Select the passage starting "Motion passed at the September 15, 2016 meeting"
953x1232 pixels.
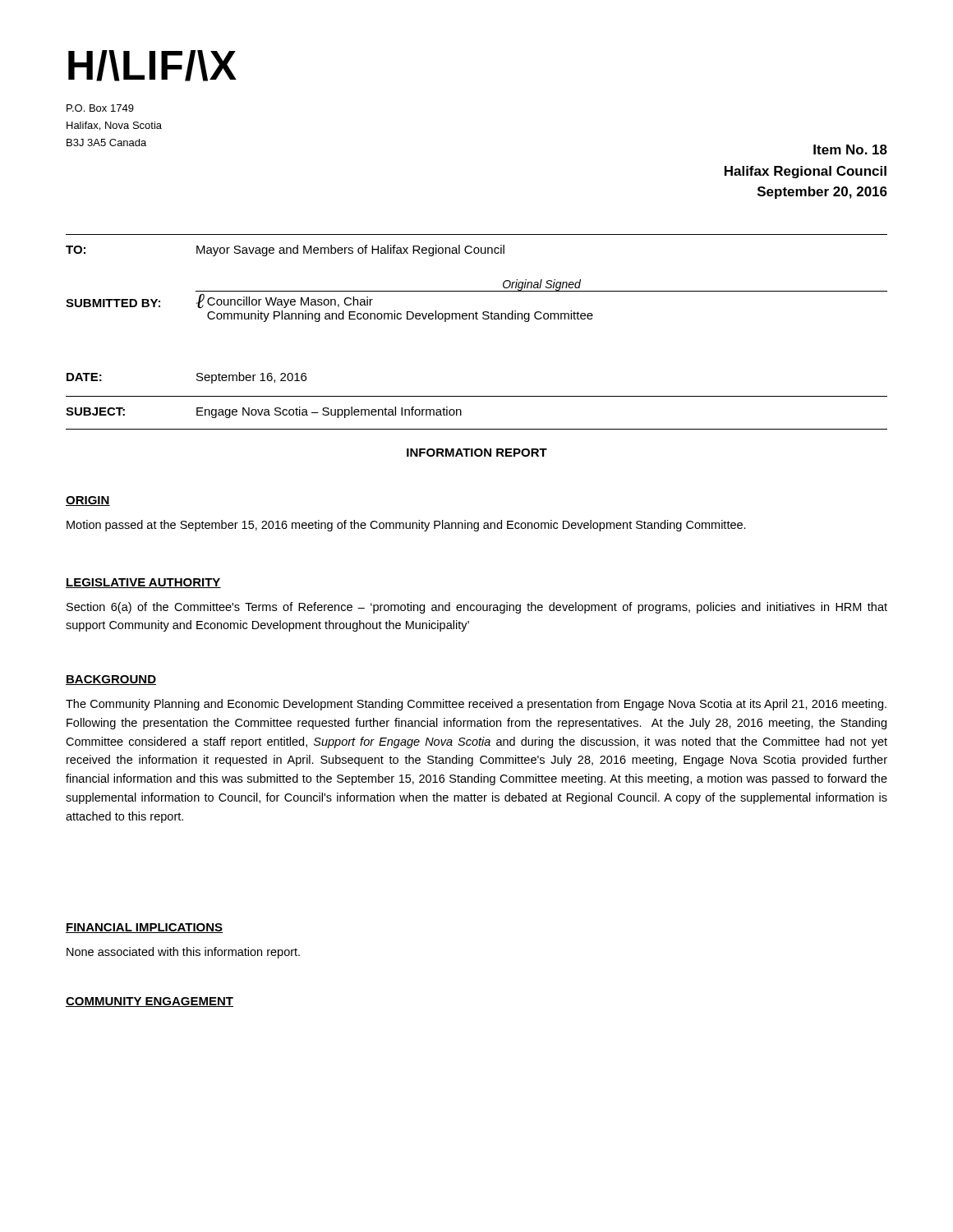click(x=406, y=525)
